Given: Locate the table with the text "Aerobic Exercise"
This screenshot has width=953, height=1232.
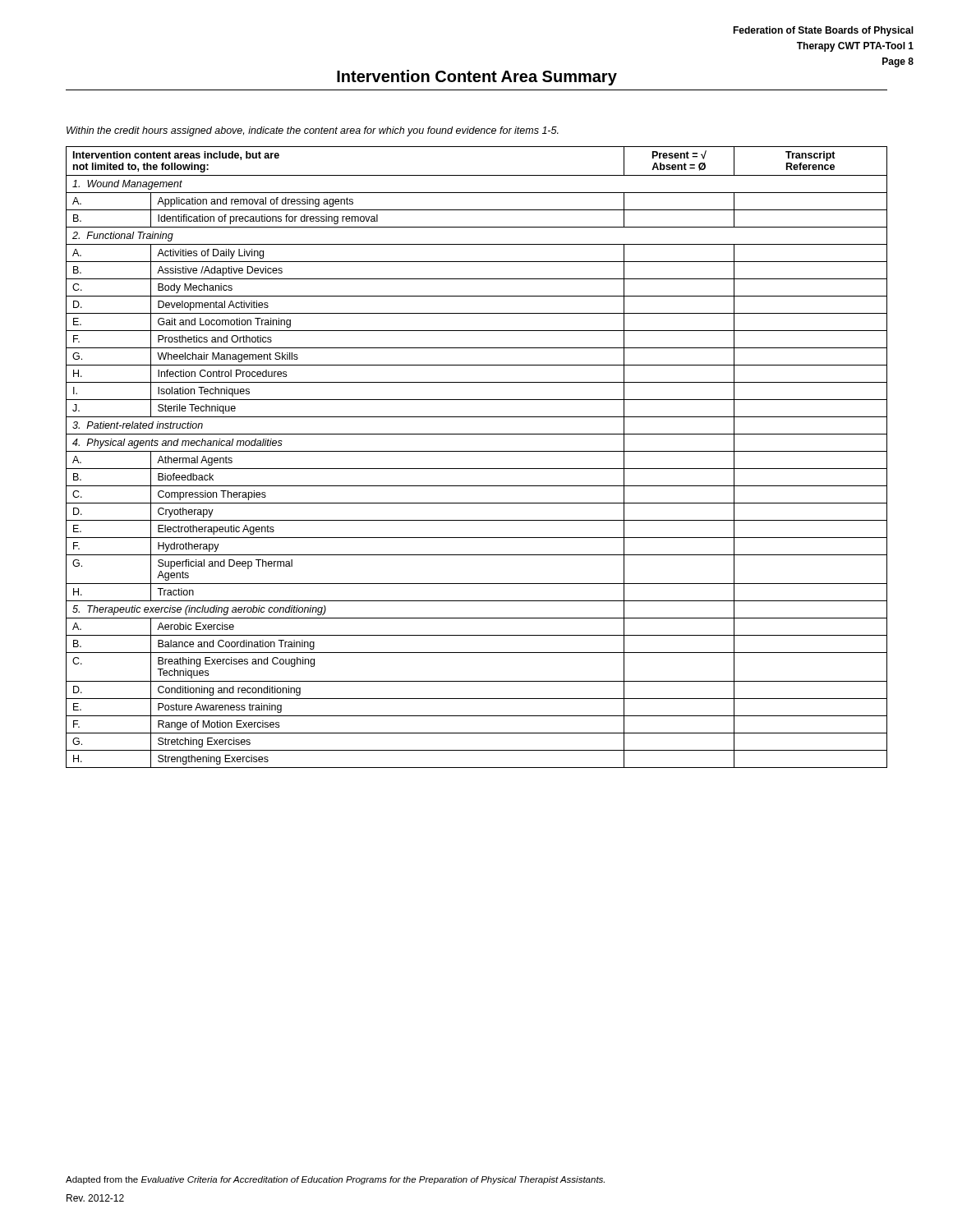Looking at the screenshot, I should pyautogui.click(x=476, y=457).
